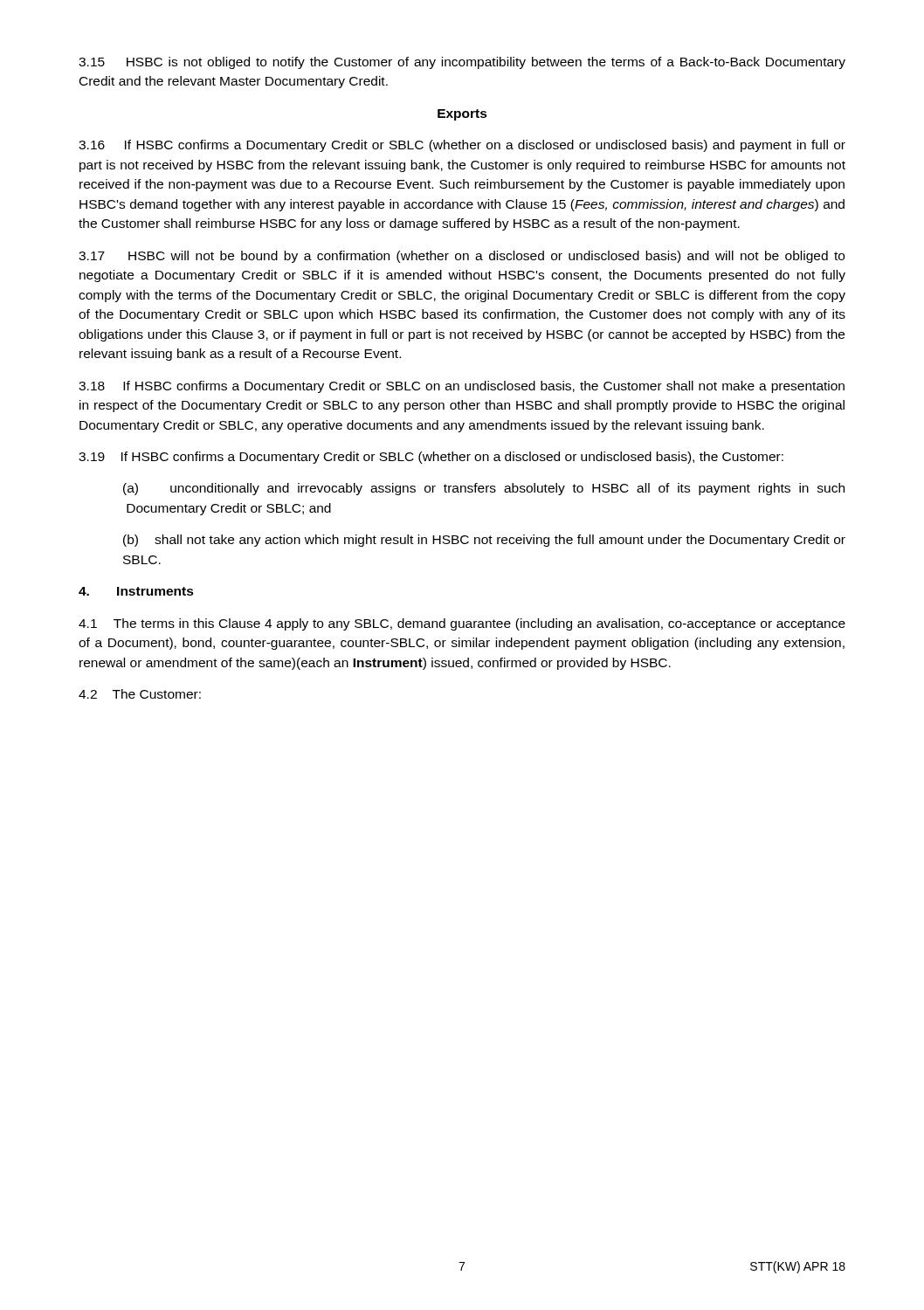Find the text block that reads "18 If HSBC confirms a"

tap(462, 405)
